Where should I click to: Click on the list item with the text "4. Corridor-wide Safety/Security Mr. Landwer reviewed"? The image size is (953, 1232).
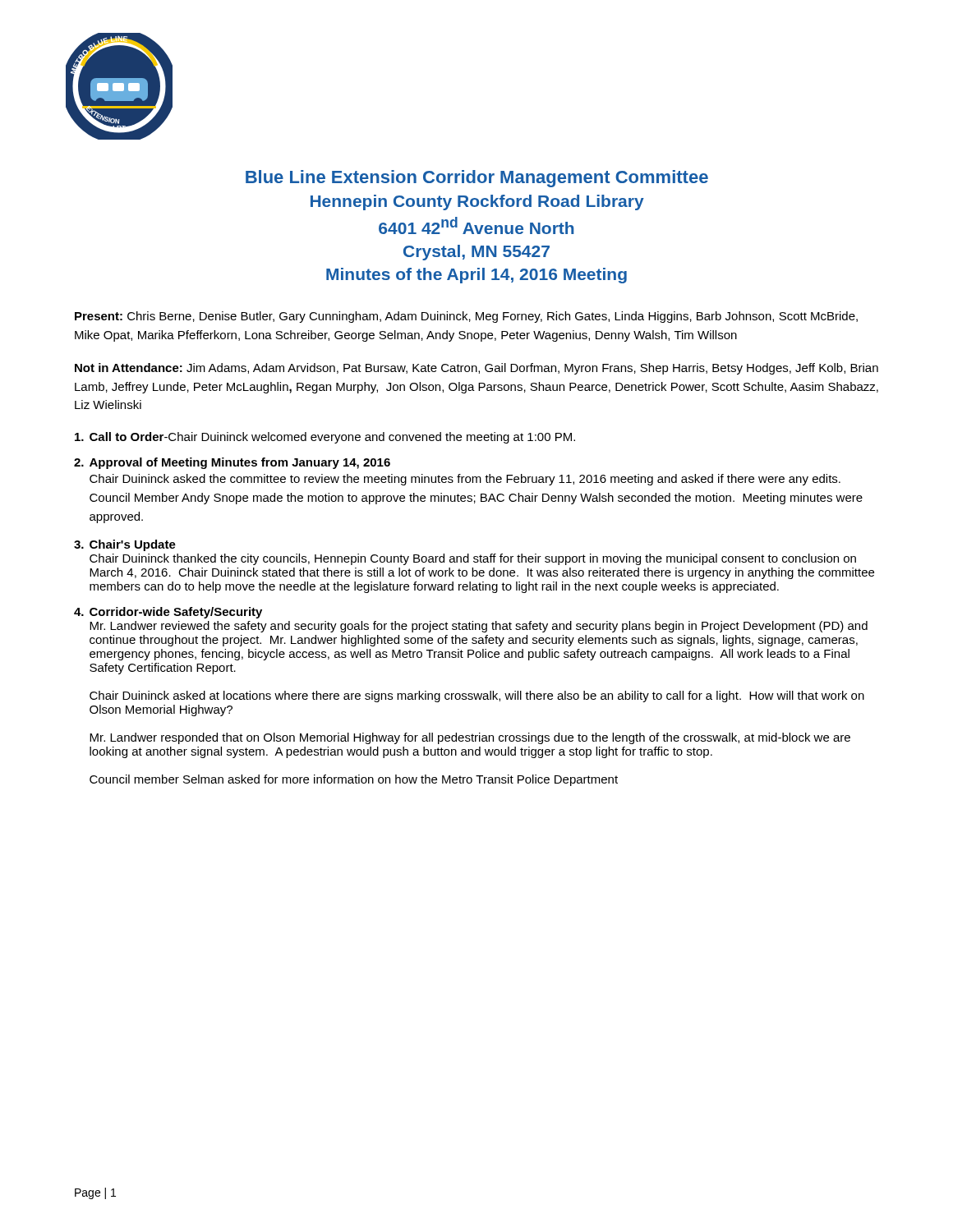(476, 695)
